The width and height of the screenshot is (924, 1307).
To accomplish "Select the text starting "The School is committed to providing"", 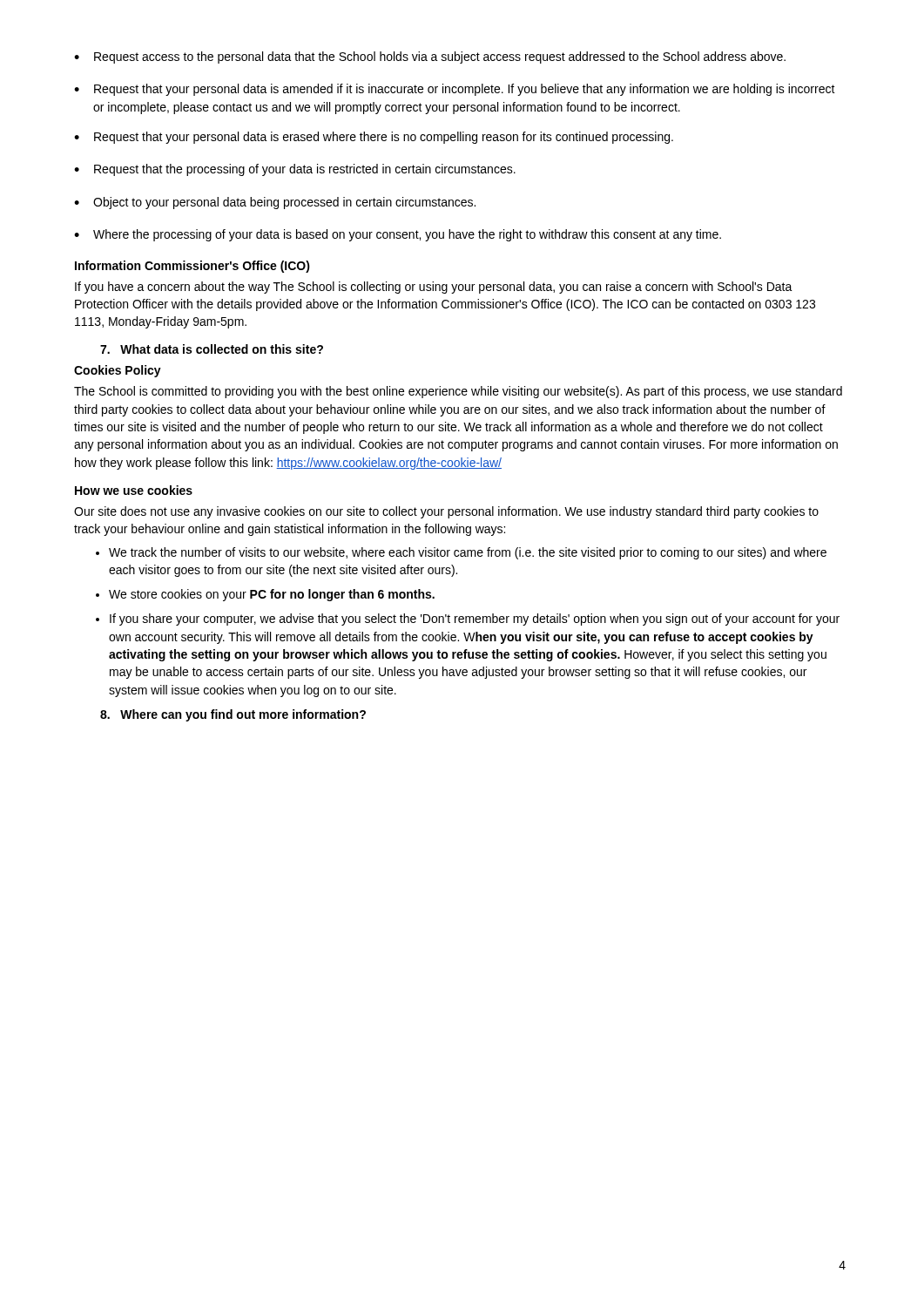I will point(458,427).
